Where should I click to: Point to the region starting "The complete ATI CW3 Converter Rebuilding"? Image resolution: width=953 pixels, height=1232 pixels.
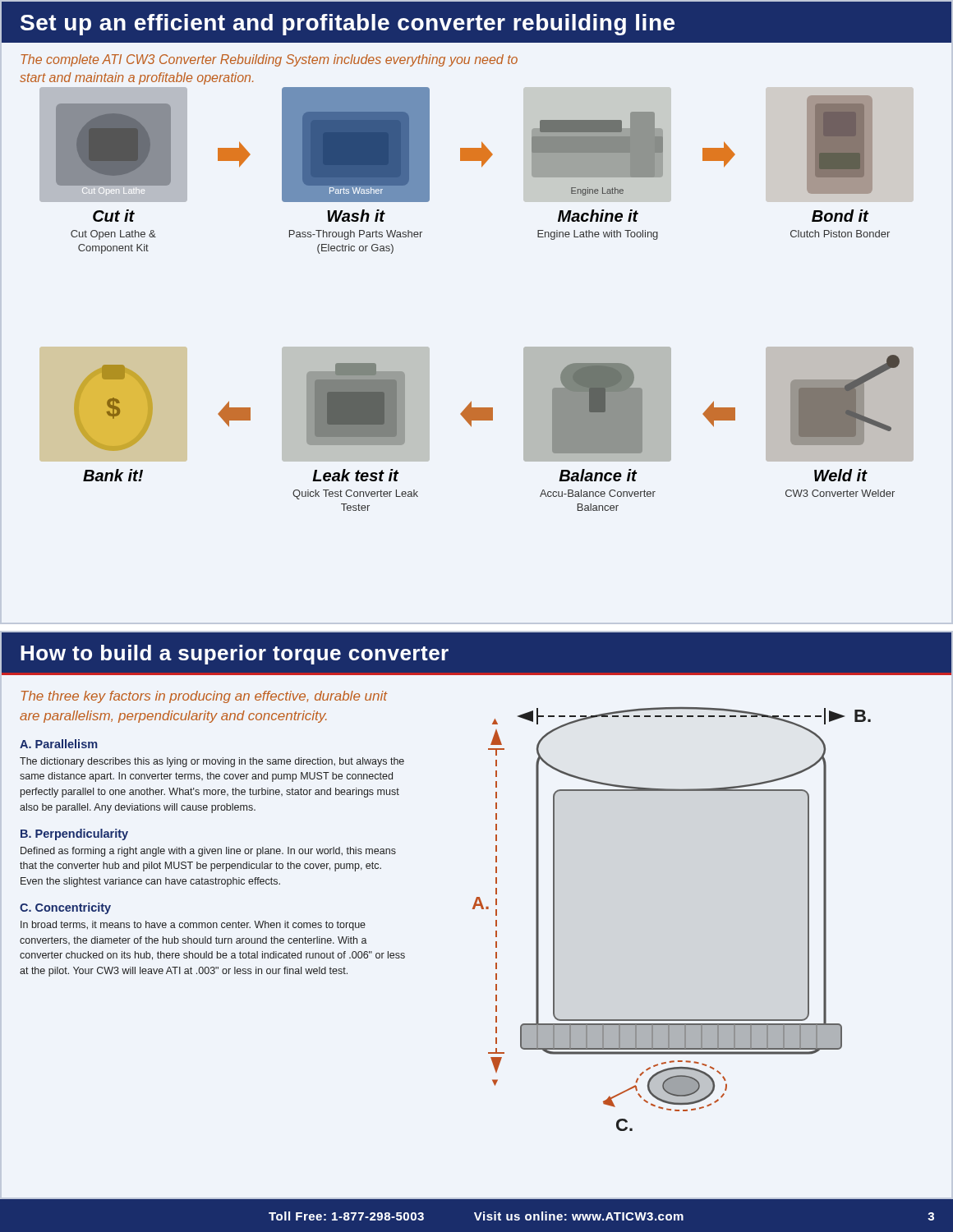coord(269,69)
